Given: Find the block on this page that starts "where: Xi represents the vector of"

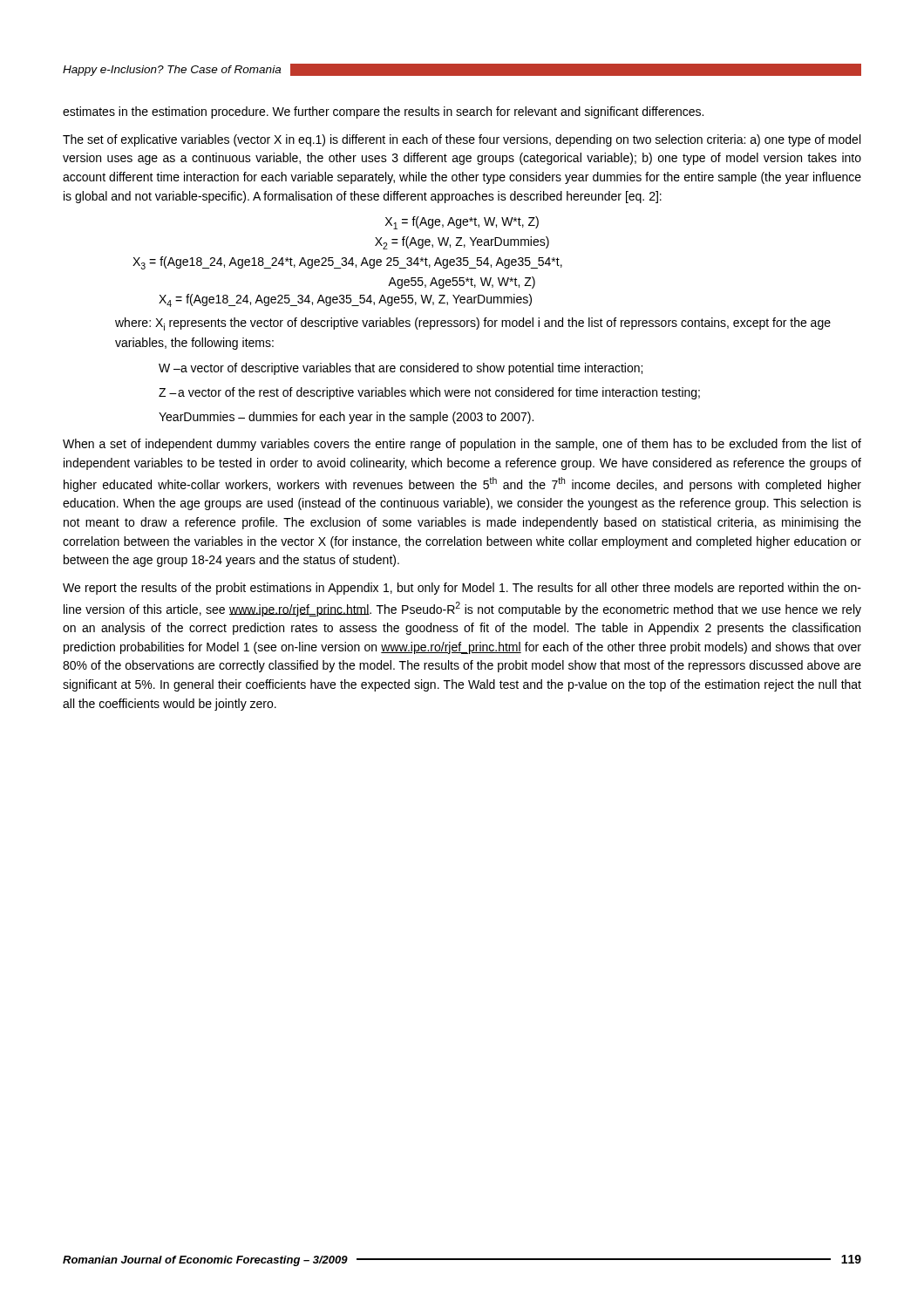Looking at the screenshot, I should coord(488,333).
